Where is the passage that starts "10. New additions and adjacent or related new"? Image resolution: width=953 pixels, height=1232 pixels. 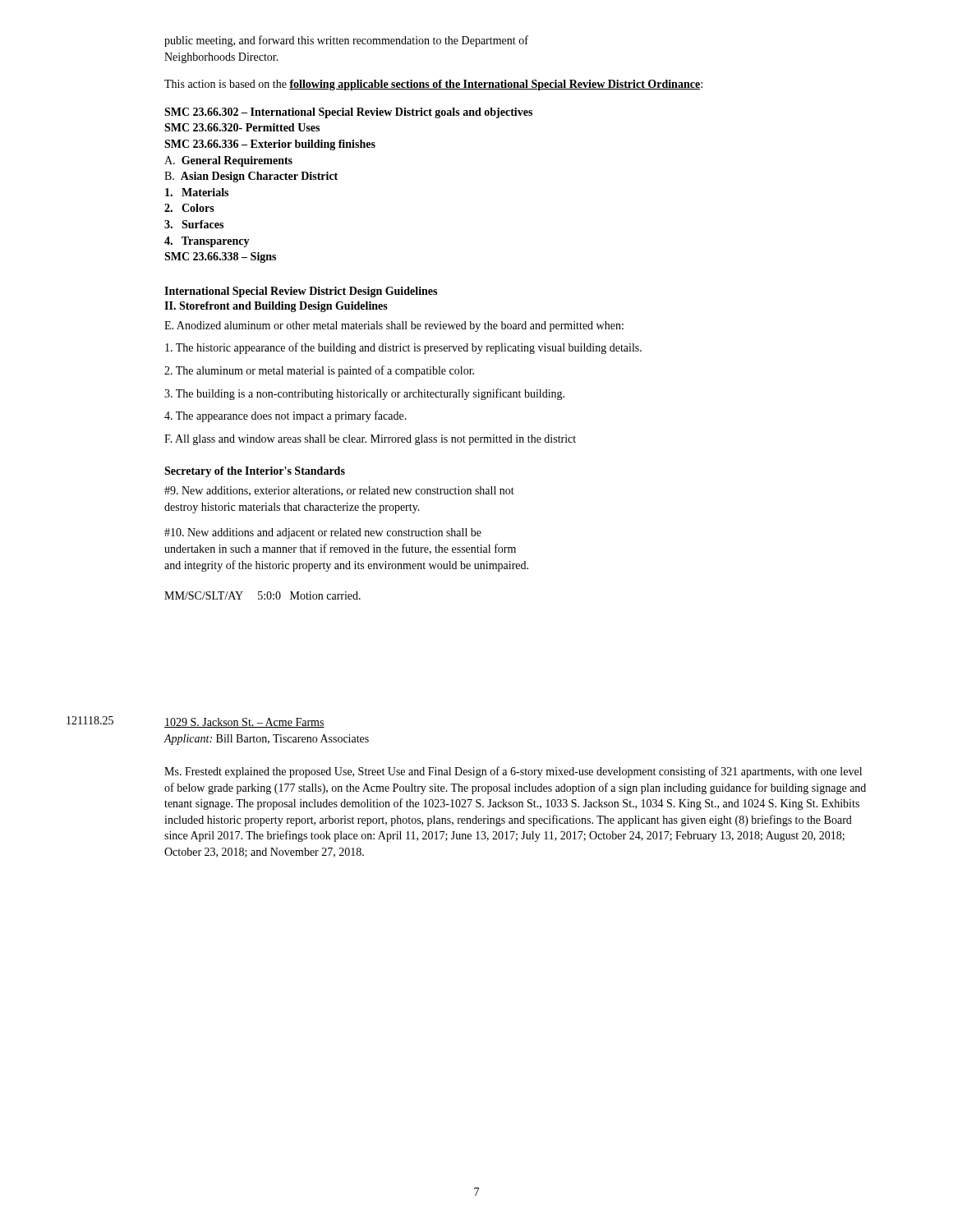click(518, 549)
